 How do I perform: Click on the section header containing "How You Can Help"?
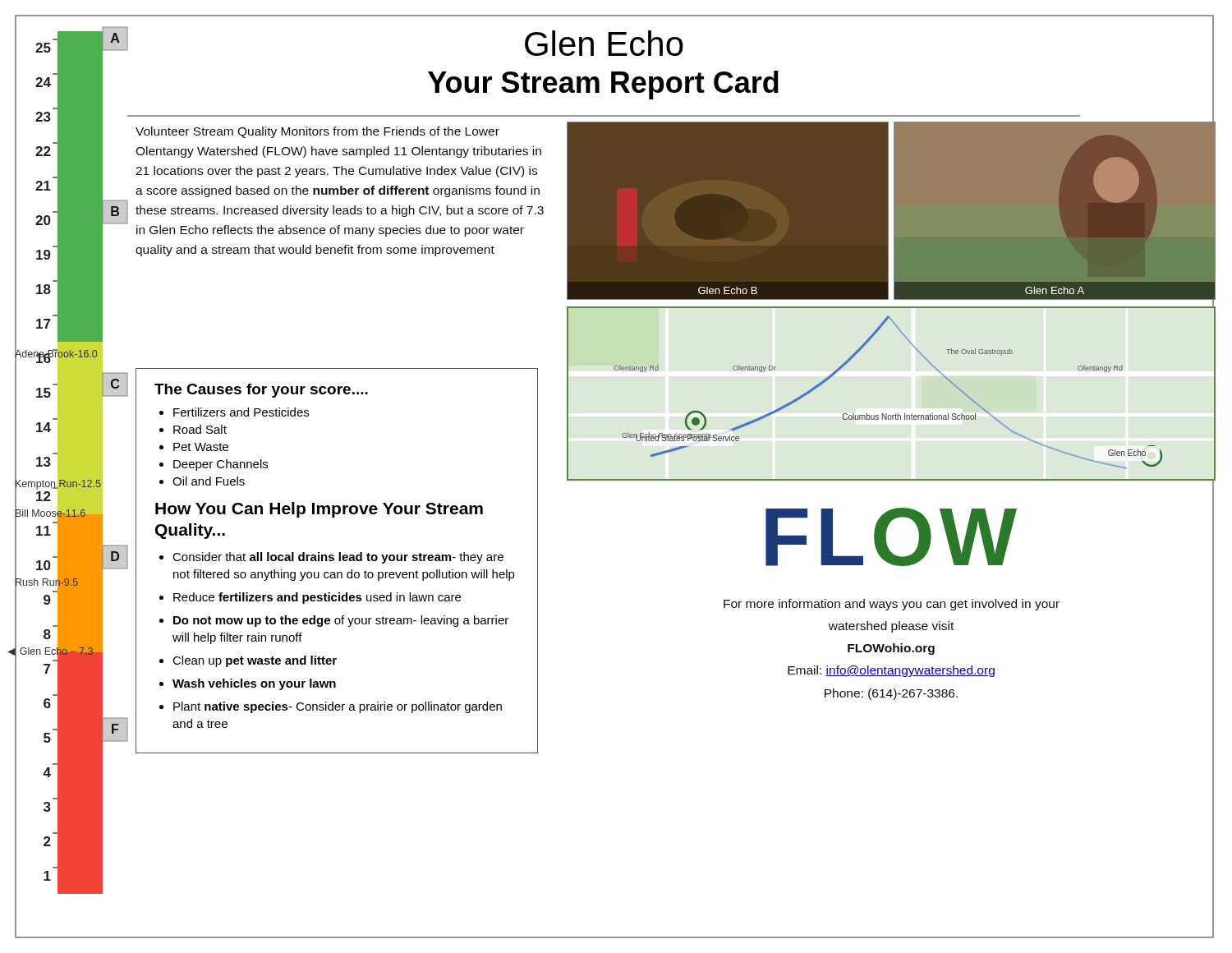point(319,519)
